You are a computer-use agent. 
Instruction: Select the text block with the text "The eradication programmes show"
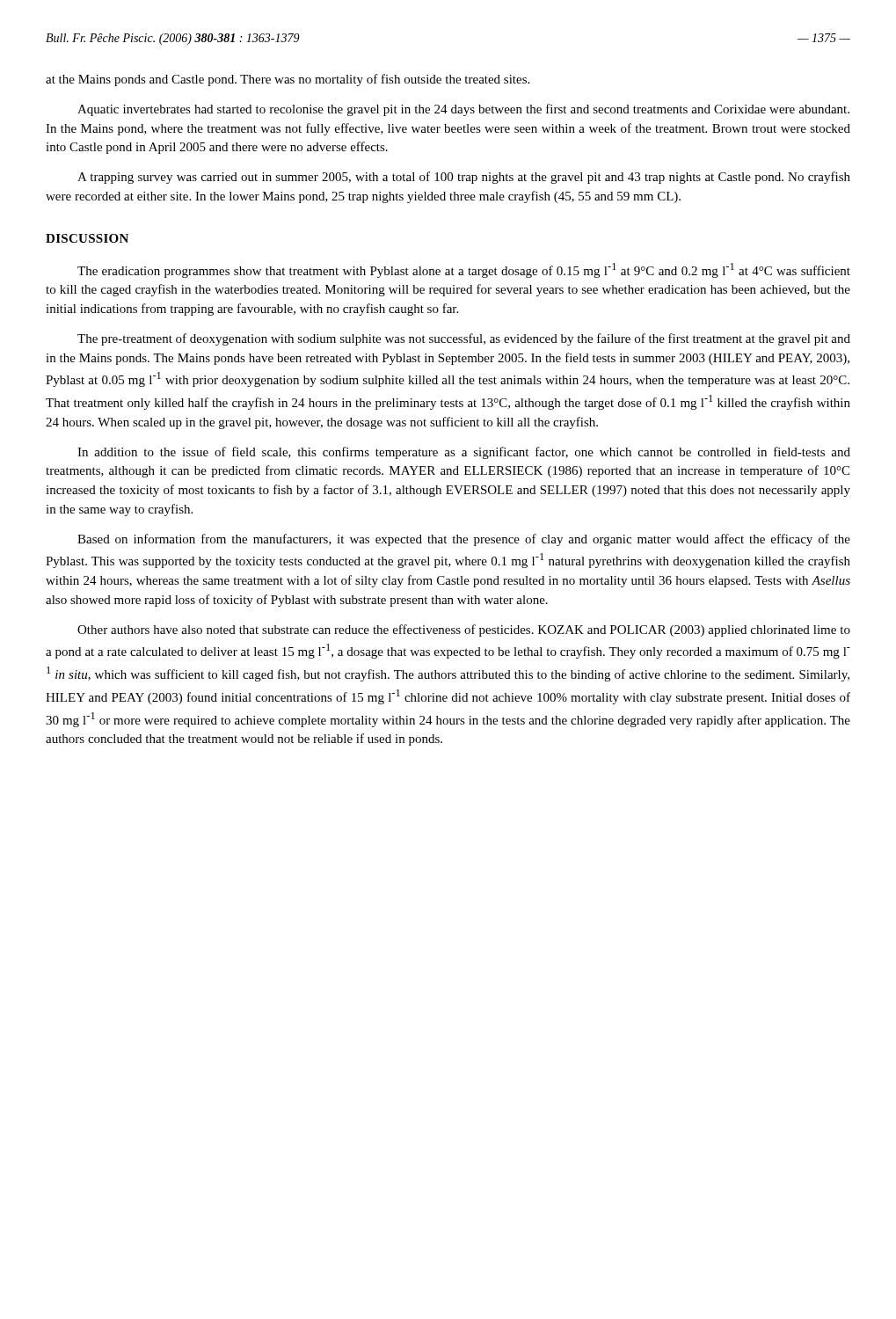coord(448,289)
